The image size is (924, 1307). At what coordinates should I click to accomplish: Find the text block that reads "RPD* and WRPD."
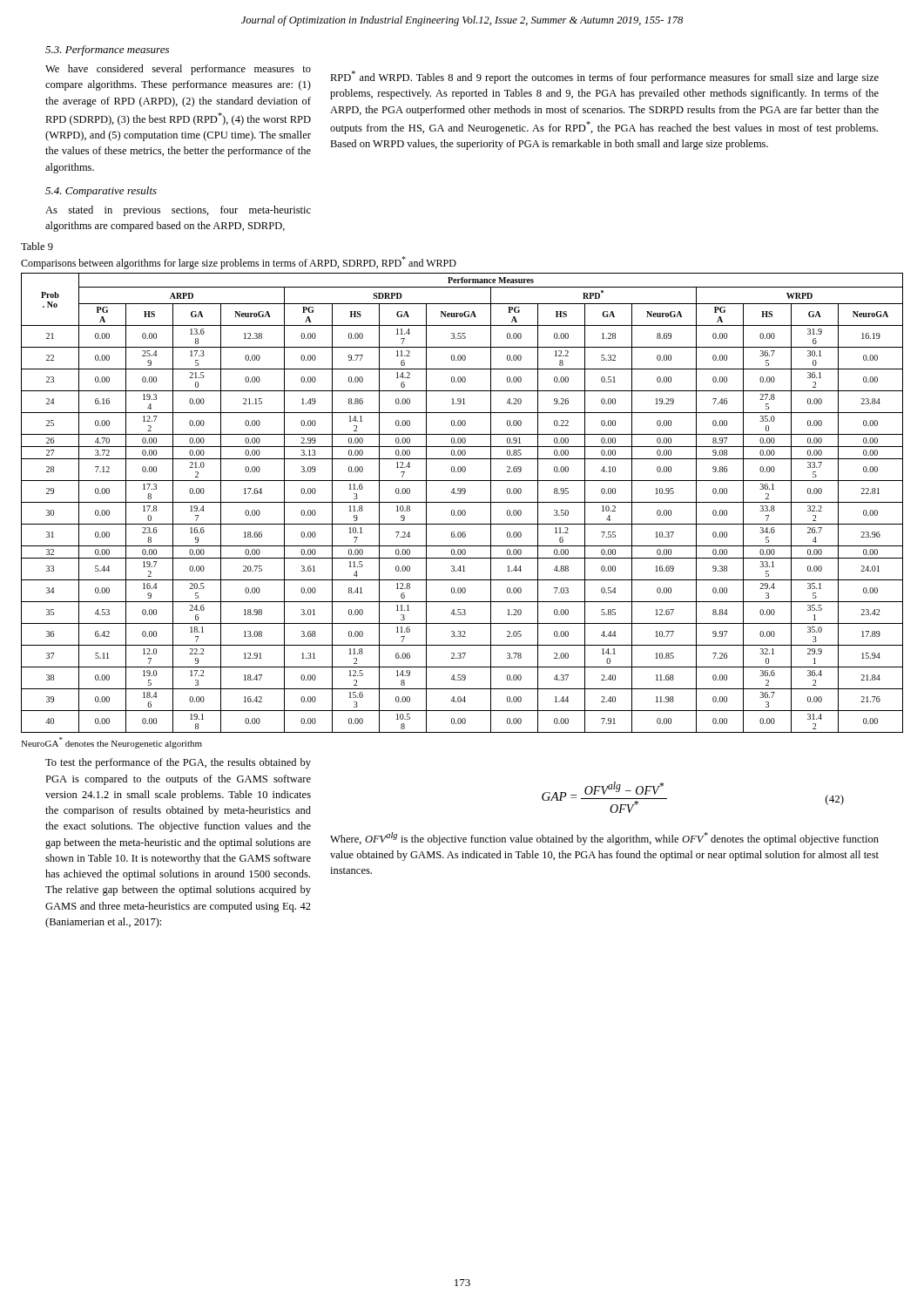[604, 110]
